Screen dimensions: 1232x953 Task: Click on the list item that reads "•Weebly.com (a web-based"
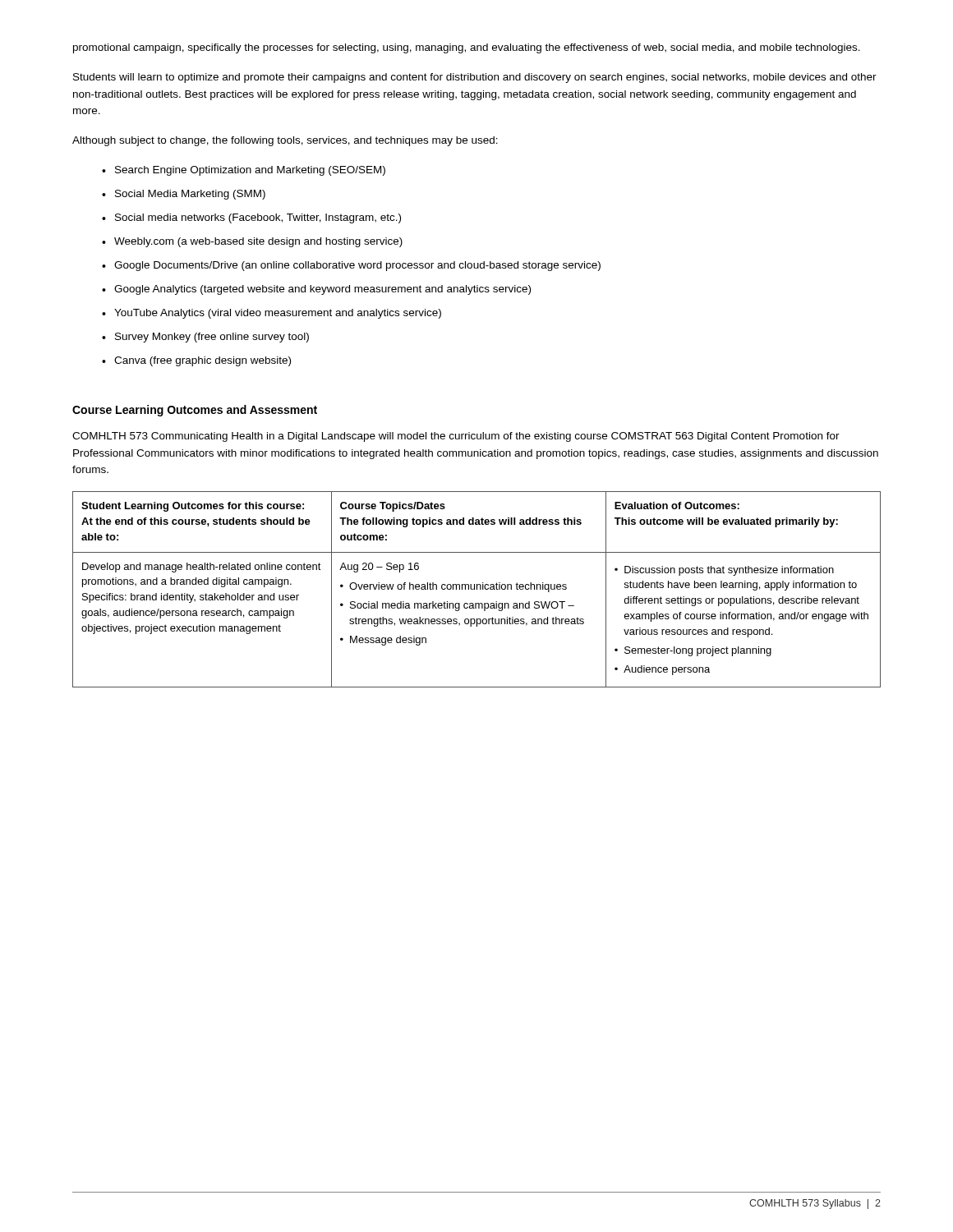pos(252,243)
